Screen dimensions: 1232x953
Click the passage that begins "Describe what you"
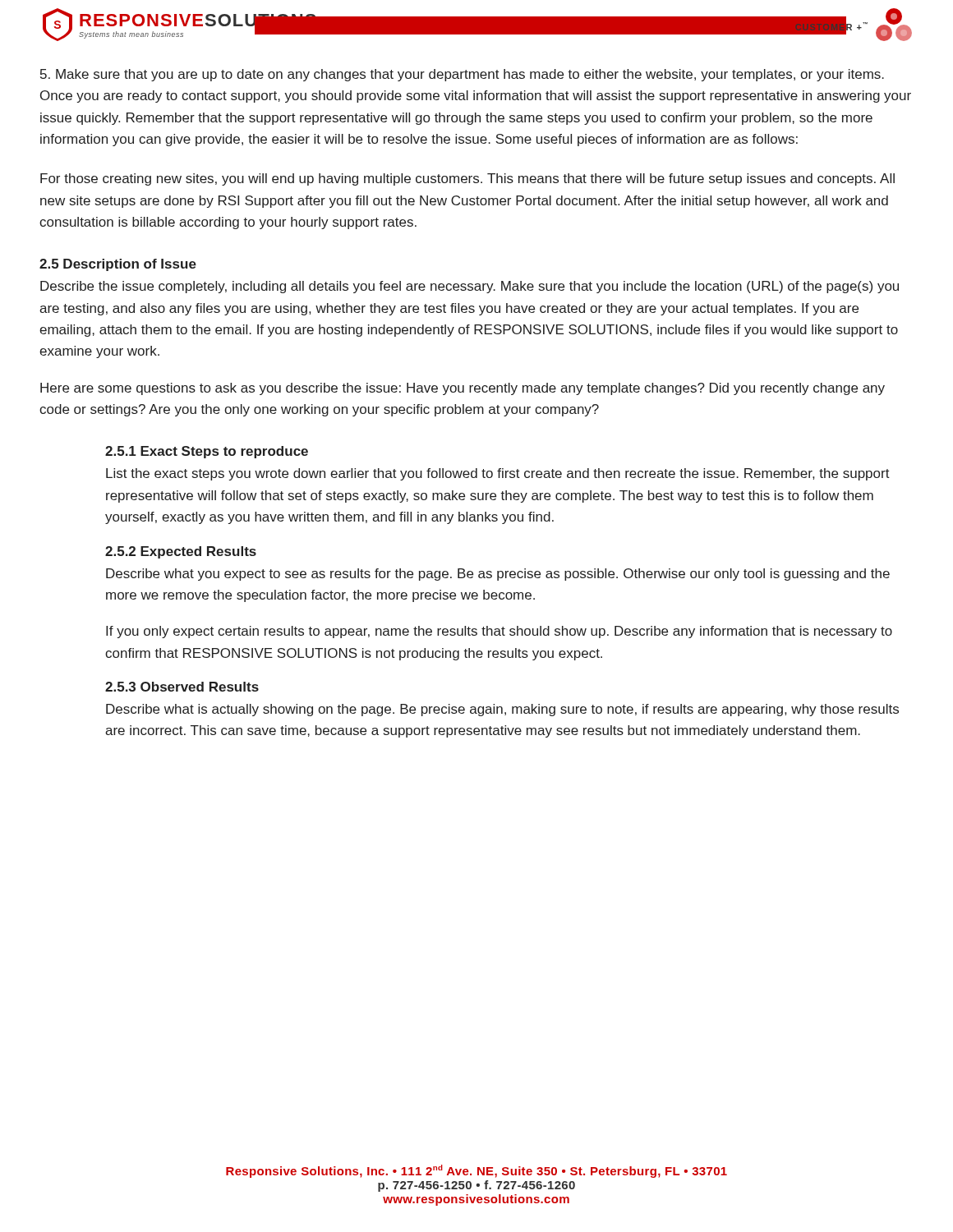(x=509, y=585)
